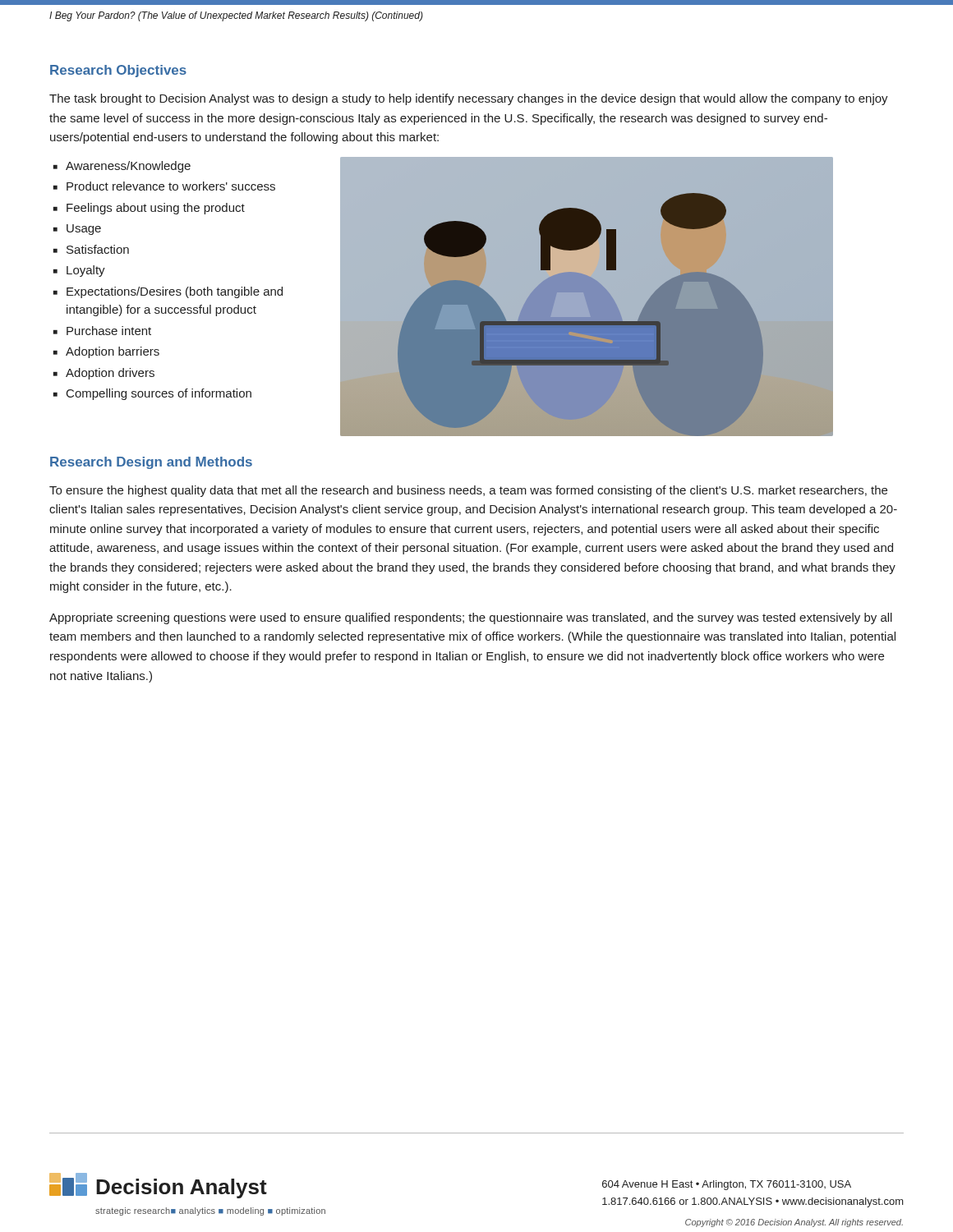Screen dimensions: 1232x953
Task: Locate the photo
Action: click(622, 296)
